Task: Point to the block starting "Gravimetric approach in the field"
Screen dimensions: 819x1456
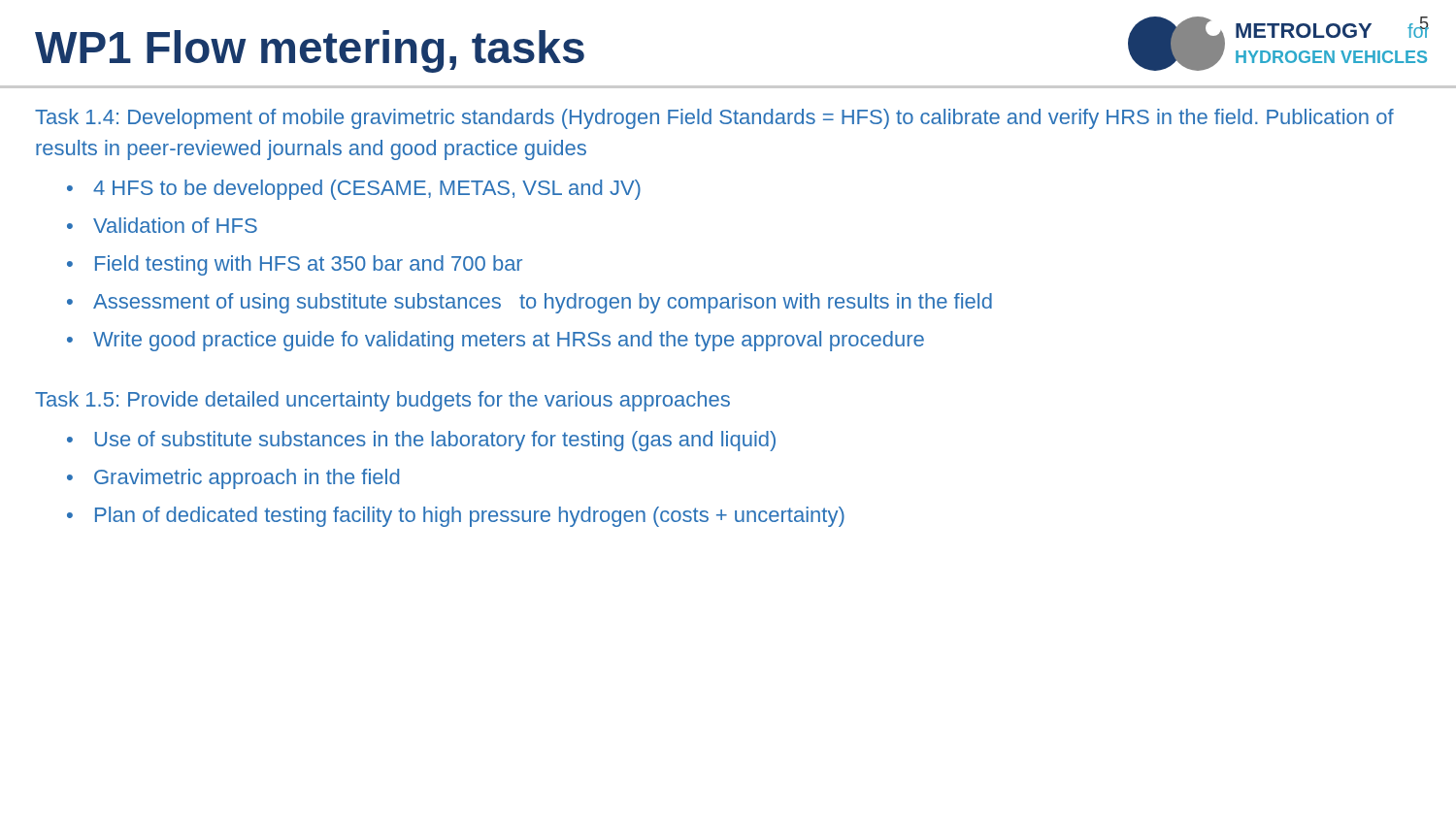Action: (247, 477)
